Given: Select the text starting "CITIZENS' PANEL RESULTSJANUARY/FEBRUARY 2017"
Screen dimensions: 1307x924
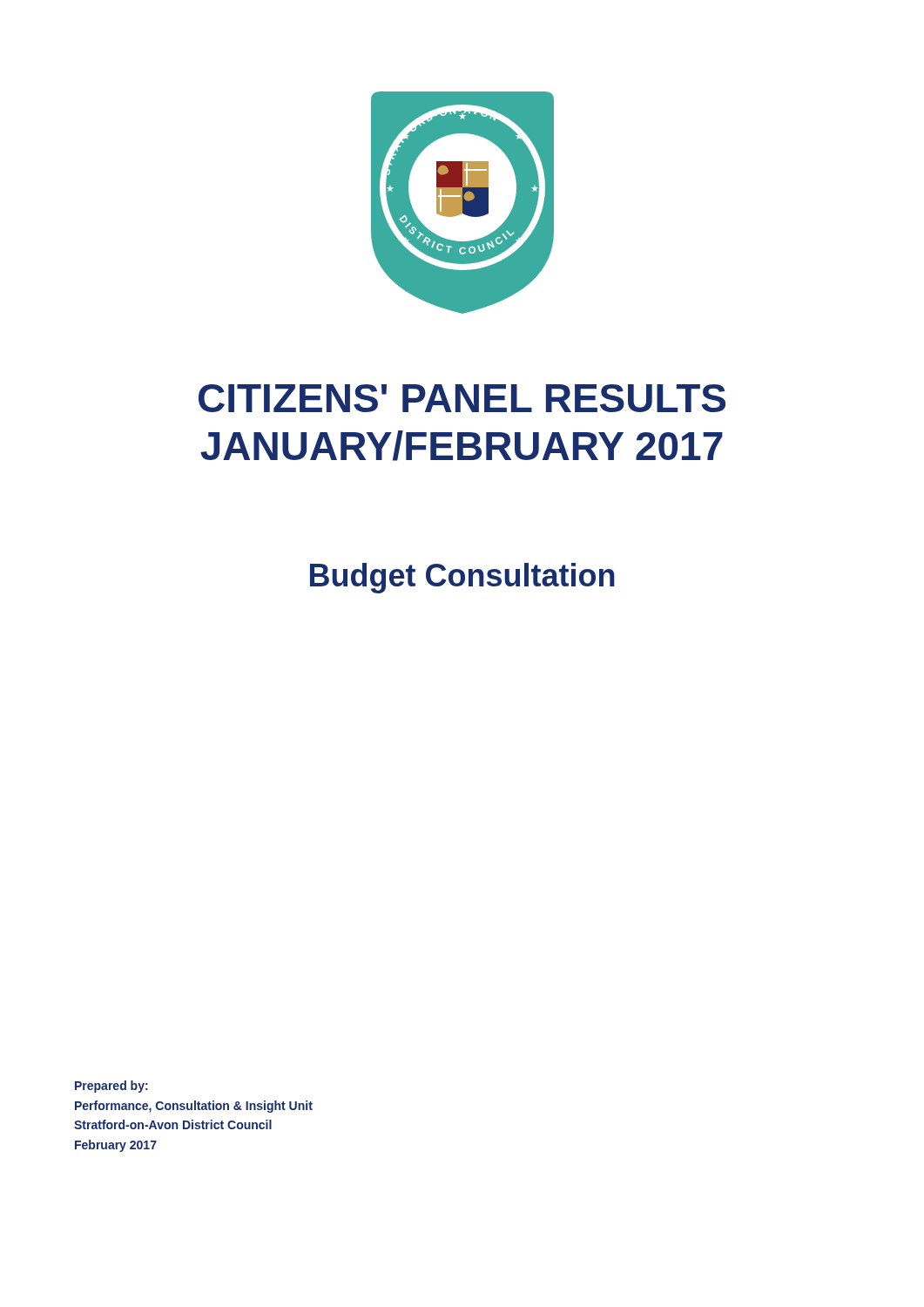Looking at the screenshot, I should click(462, 422).
